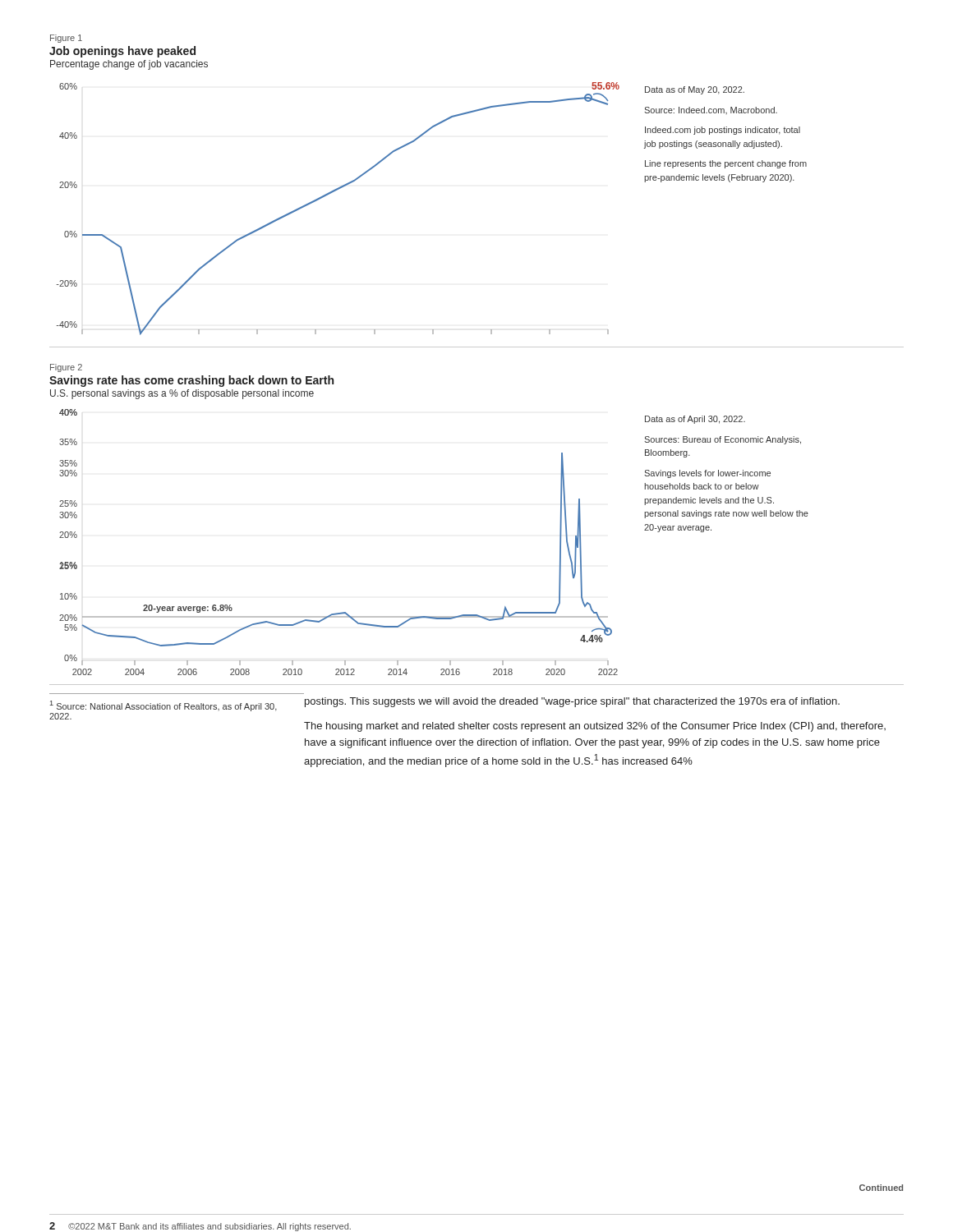
Task: Point to the block starting "Figure 1"
Action: tap(66, 38)
